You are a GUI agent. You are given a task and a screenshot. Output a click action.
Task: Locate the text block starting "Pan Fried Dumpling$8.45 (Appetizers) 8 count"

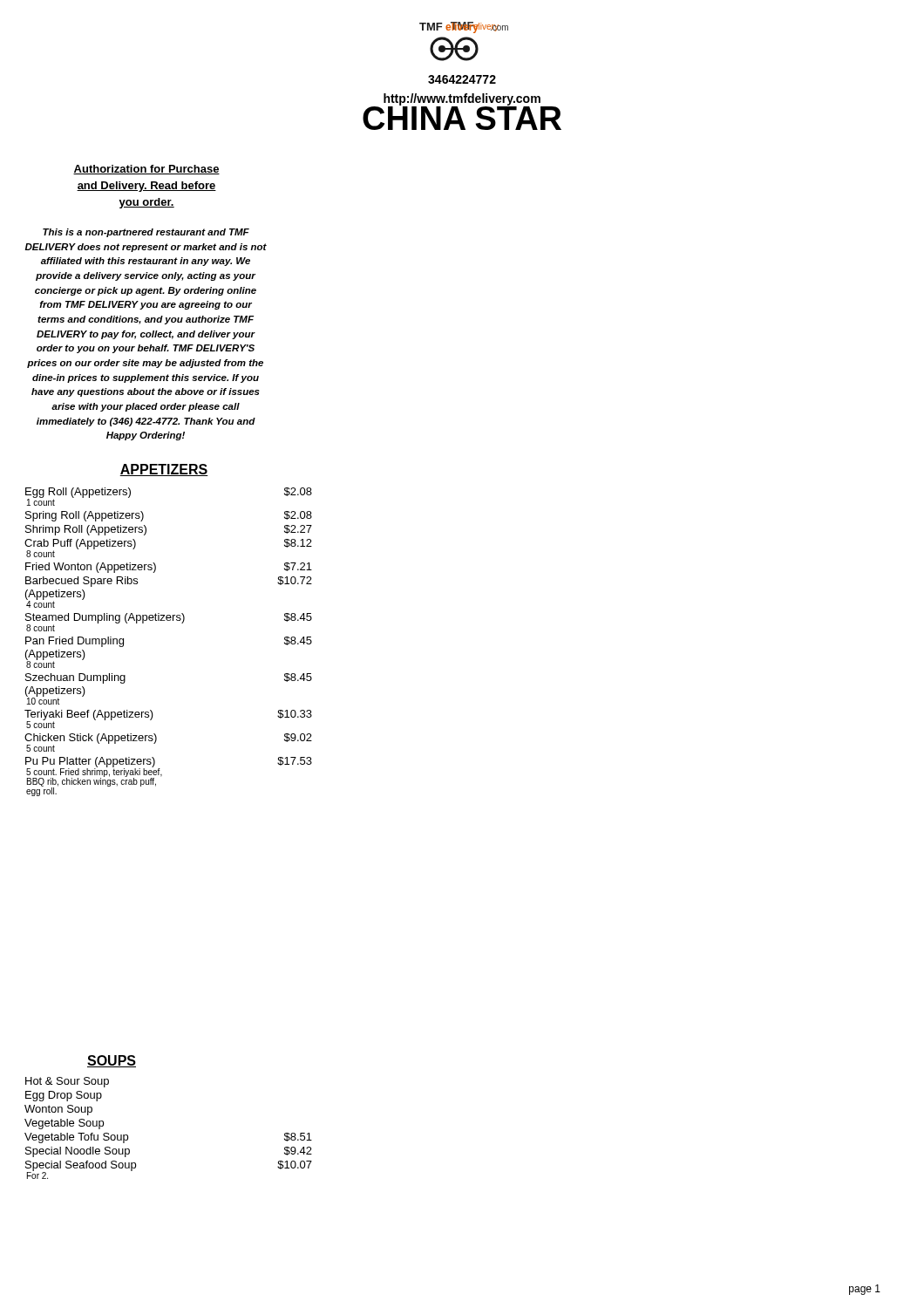pos(72,641)
